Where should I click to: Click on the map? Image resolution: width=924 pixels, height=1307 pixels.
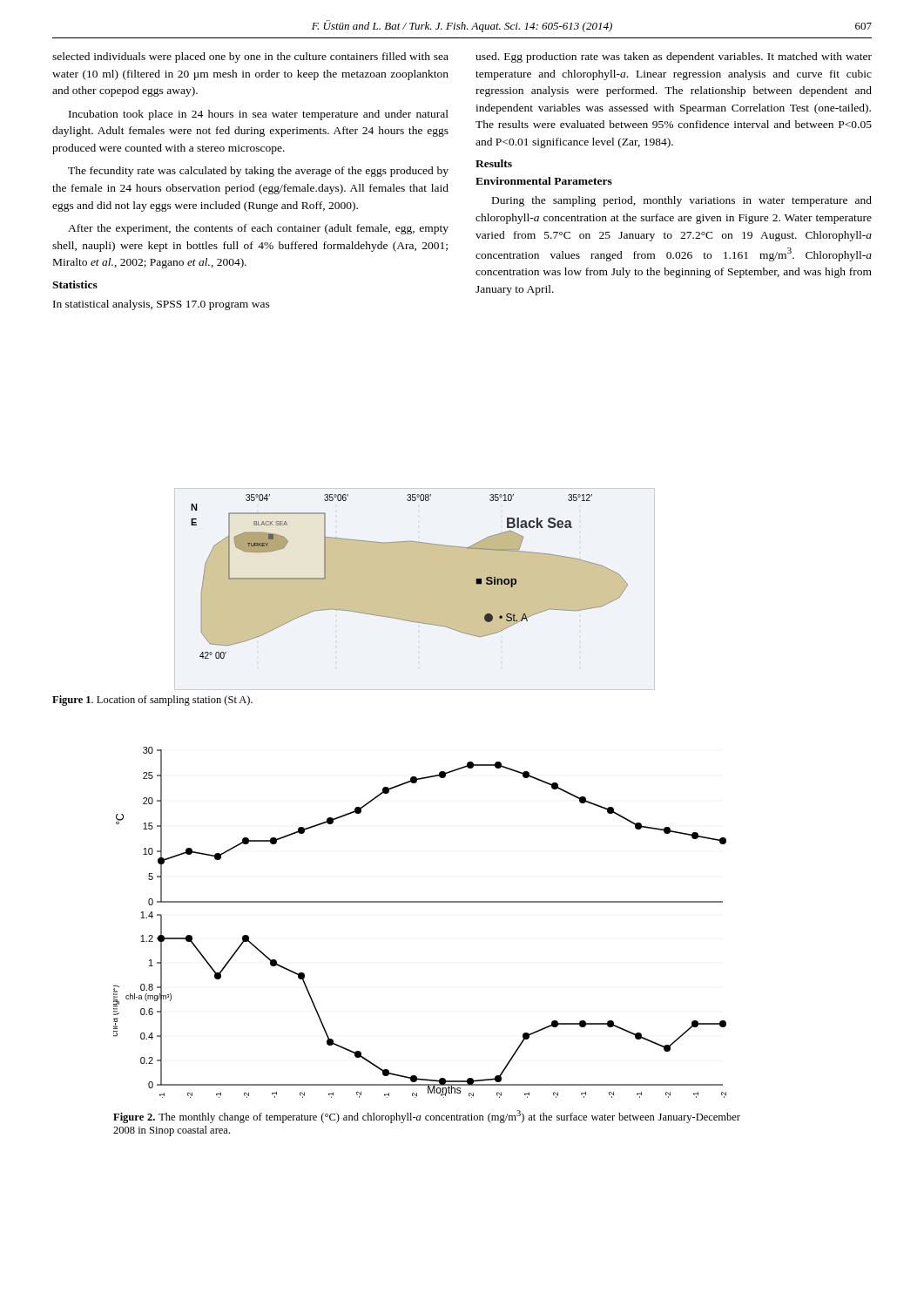click(x=414, y=591)
